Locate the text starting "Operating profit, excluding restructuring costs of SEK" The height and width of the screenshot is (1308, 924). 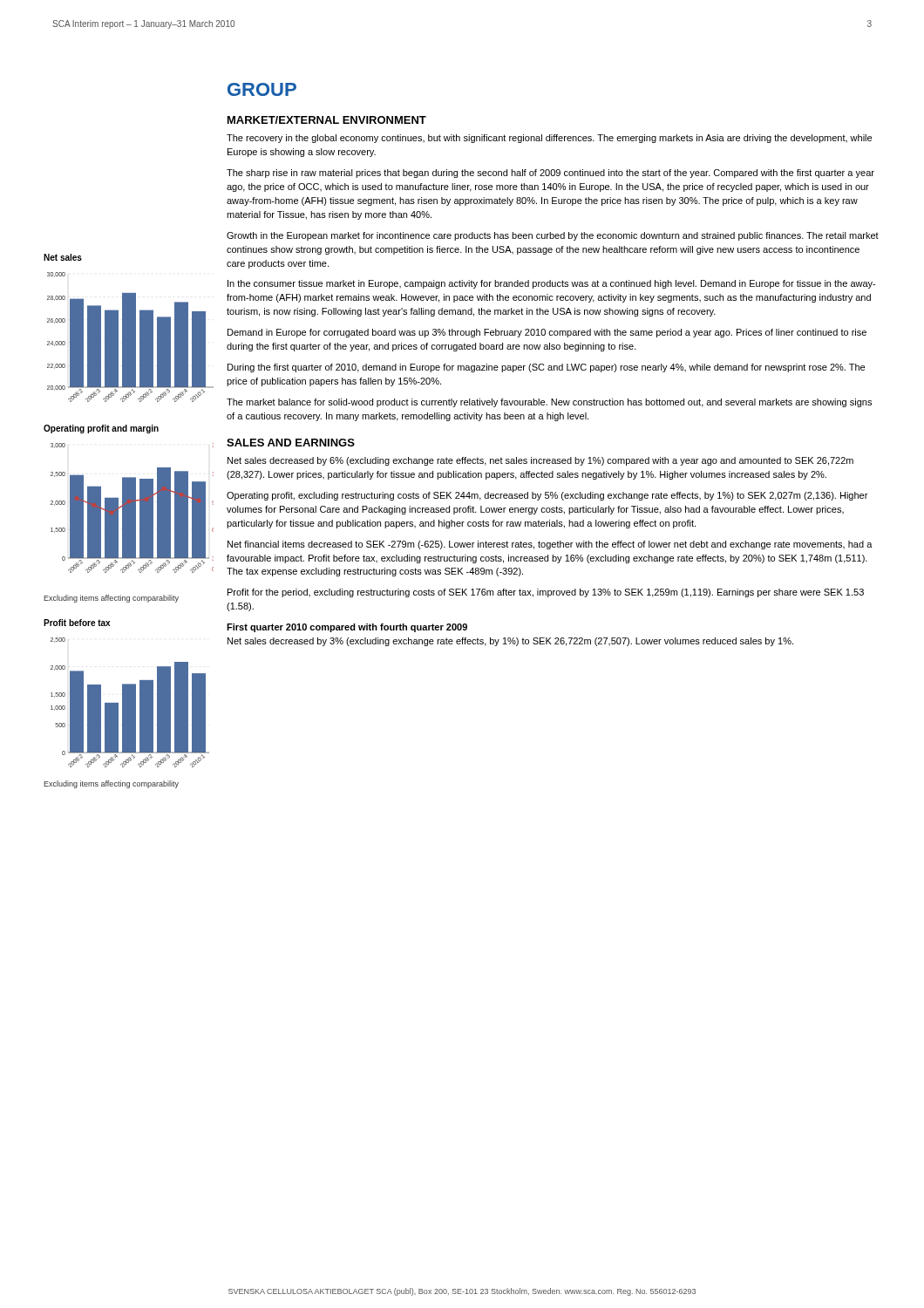coord(547,509)
